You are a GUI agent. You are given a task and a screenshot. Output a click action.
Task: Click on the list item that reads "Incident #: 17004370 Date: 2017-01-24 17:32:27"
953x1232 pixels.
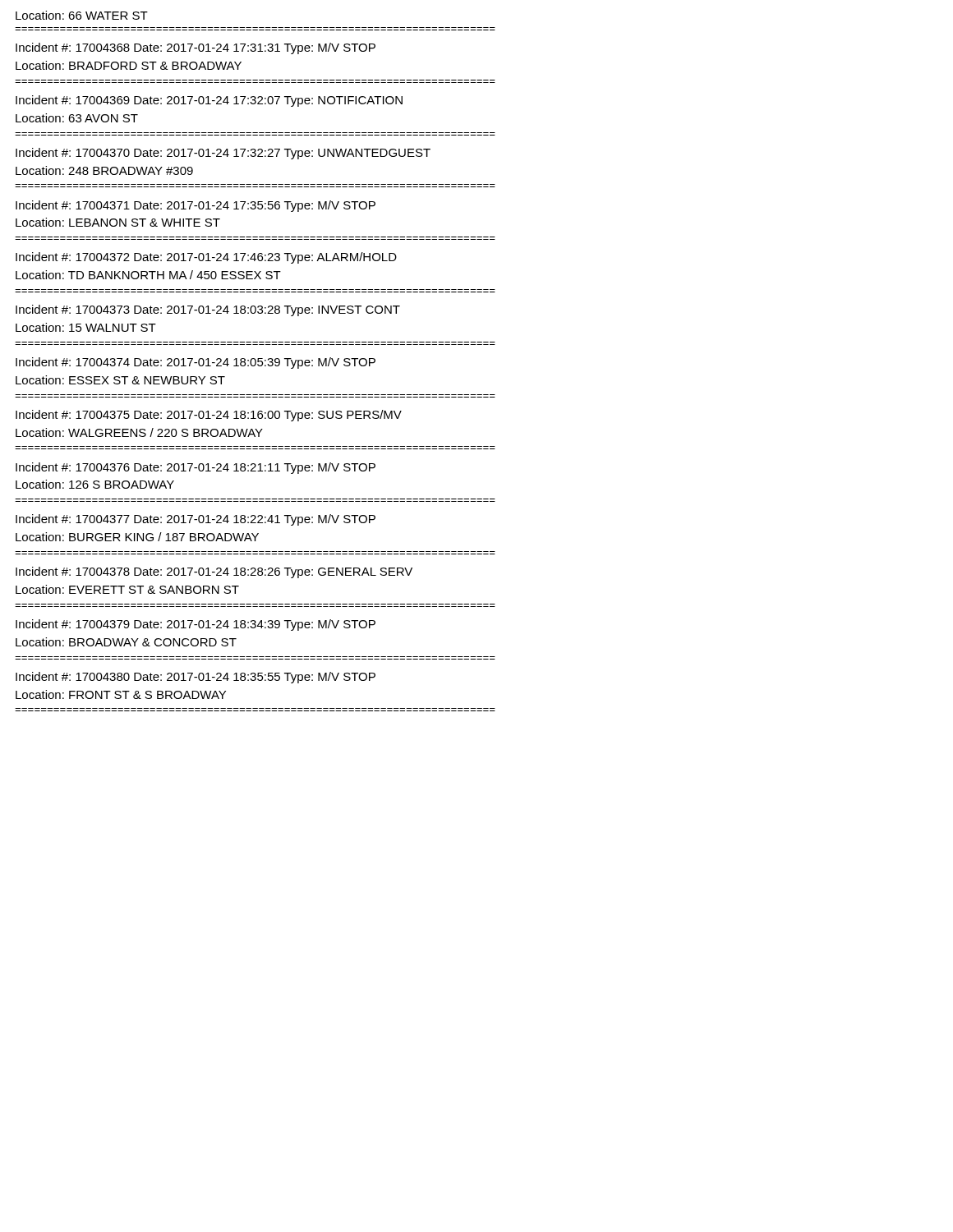pyautogui.click(x=223, y=161)
